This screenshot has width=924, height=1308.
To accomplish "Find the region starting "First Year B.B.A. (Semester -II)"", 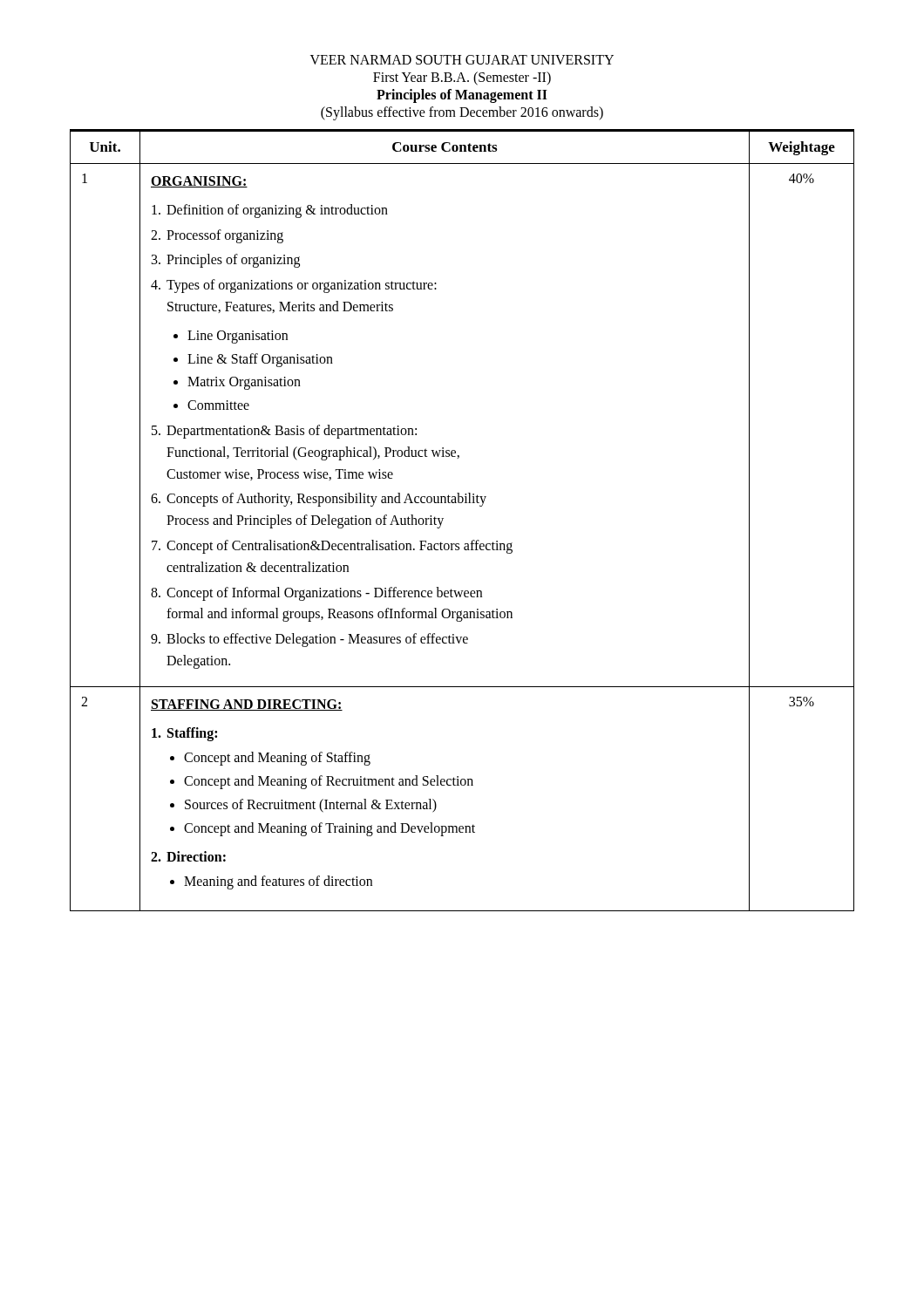I will 462,77.
